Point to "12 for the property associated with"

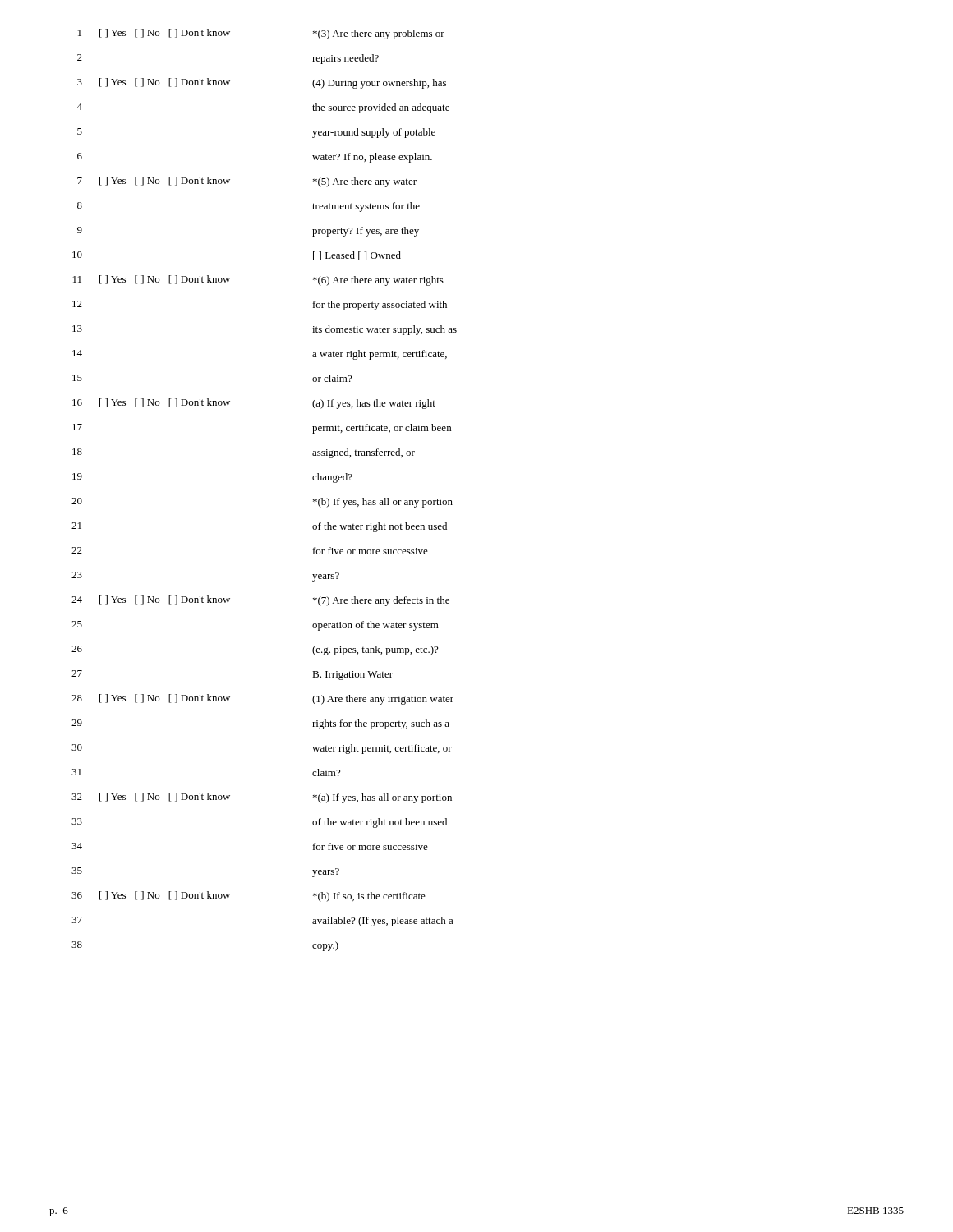point(79,305)
